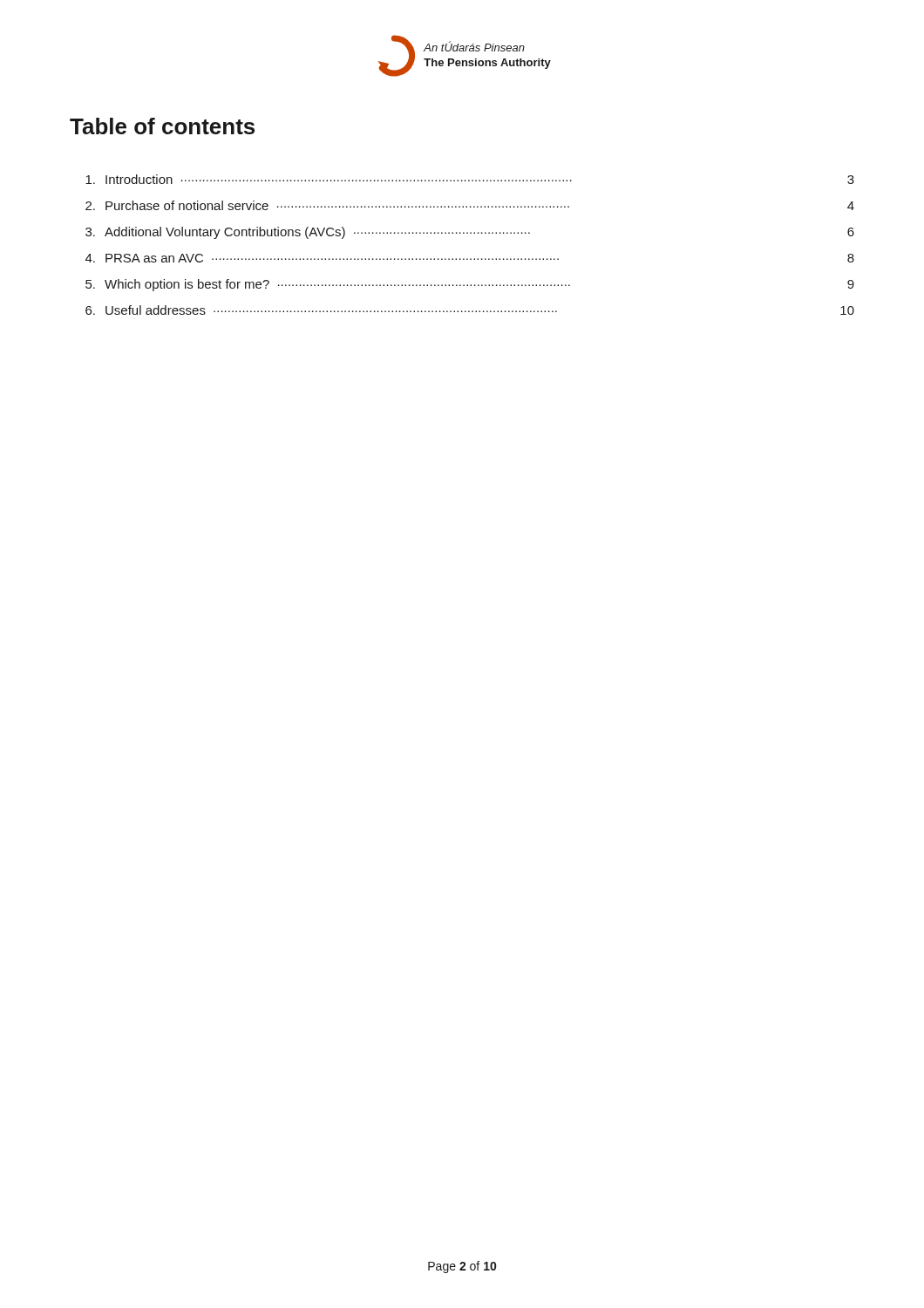Point to "2. Purchase of notional service"
Viewport: 924px width, 1308px height.
pos(462,206)
